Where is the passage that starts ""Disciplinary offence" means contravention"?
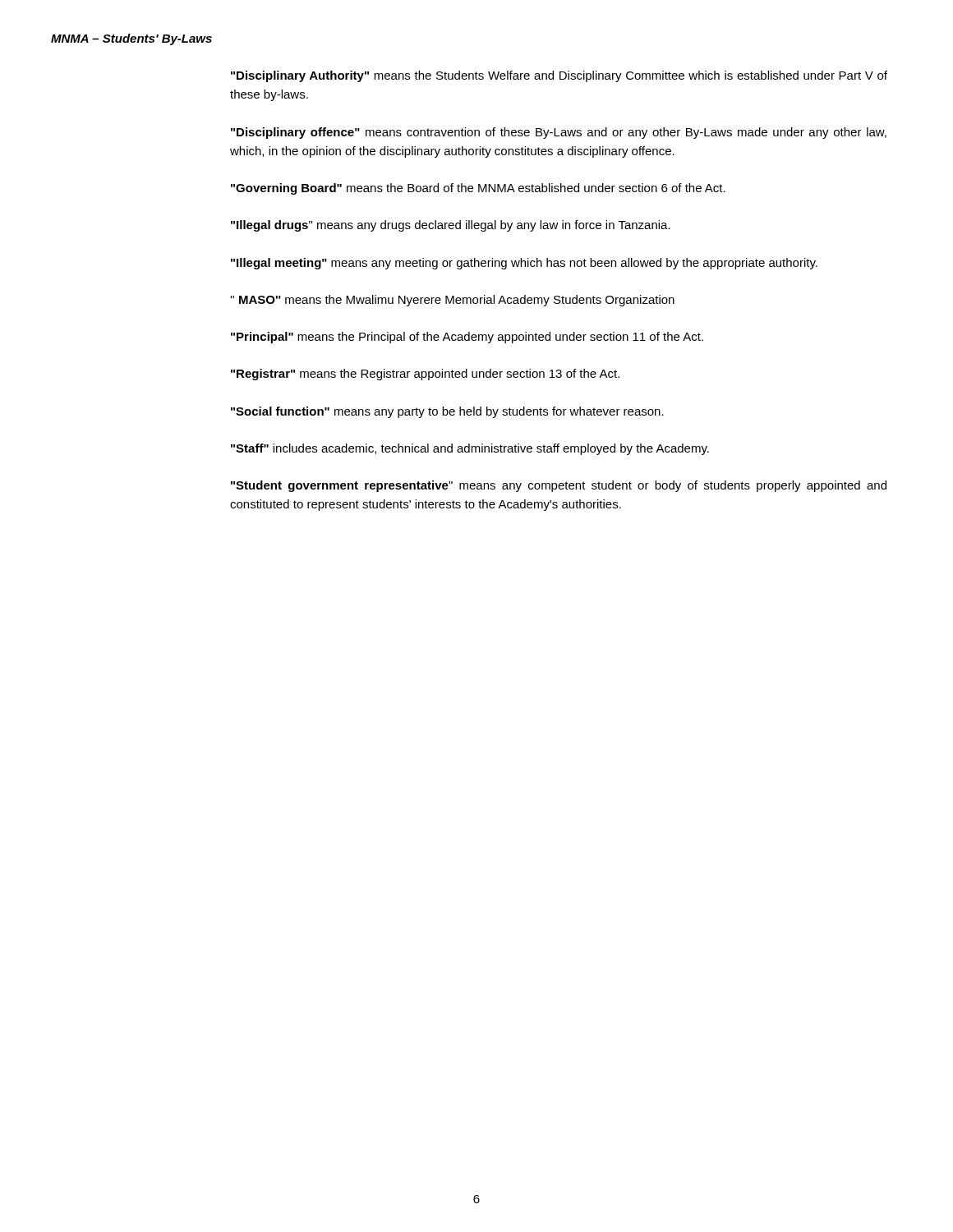The height and width of the screenshot is (1232, 953). (559, 141)
